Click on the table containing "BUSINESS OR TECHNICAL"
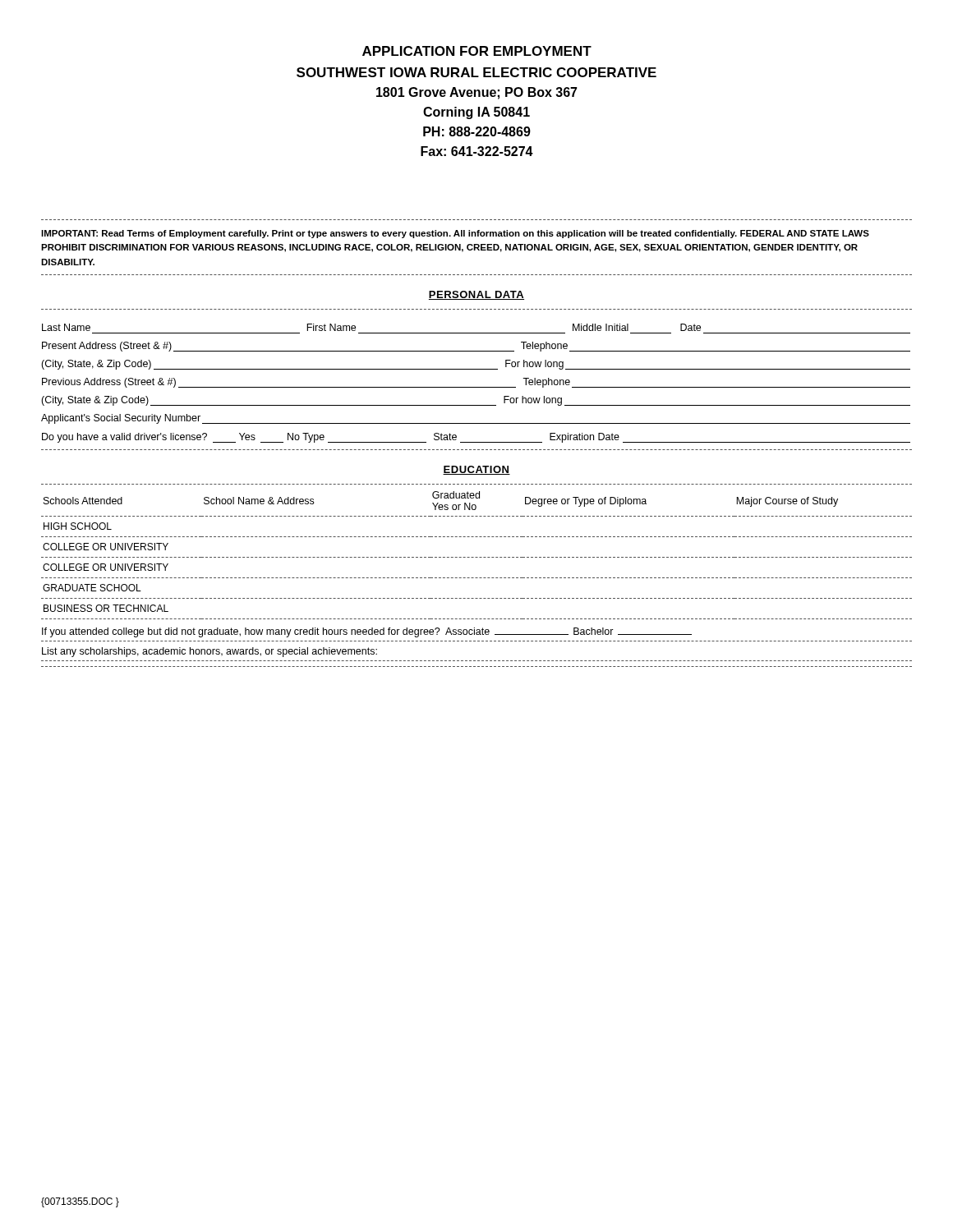Screen dimensions: 1232x953 coord(476,553)
